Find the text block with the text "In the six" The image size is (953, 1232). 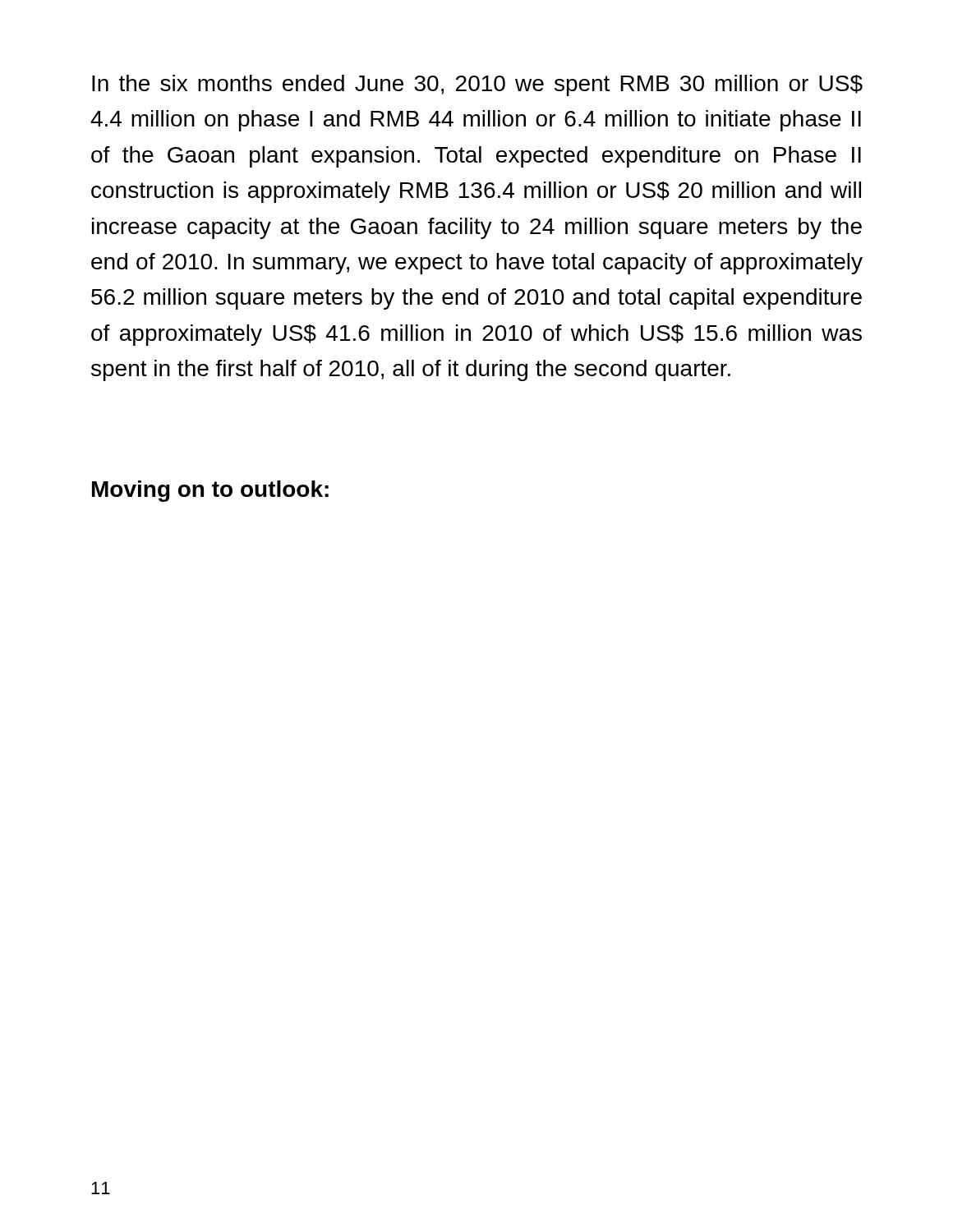[x=476, y=226]
